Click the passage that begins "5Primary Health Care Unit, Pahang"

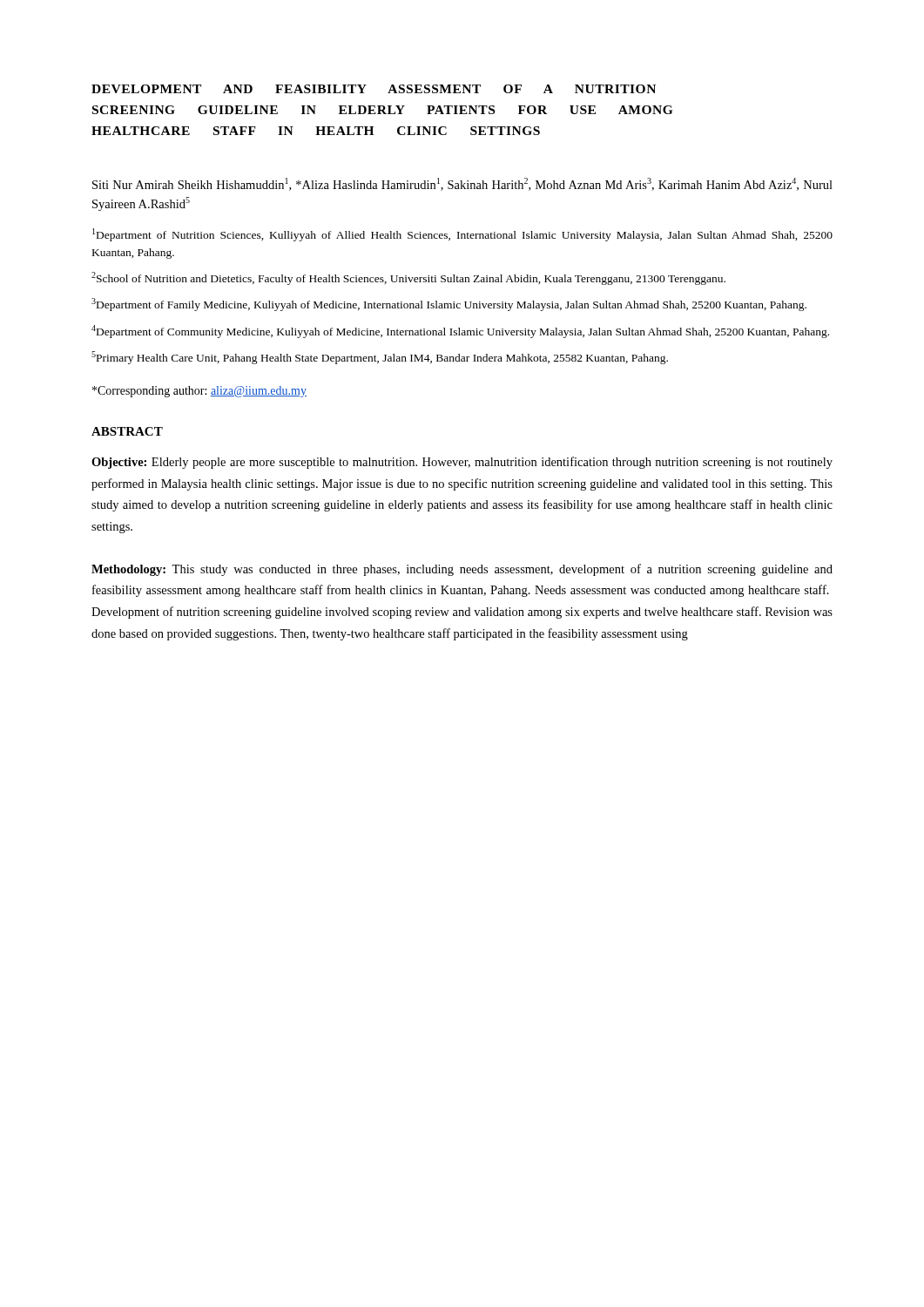[x=380, y=357]
